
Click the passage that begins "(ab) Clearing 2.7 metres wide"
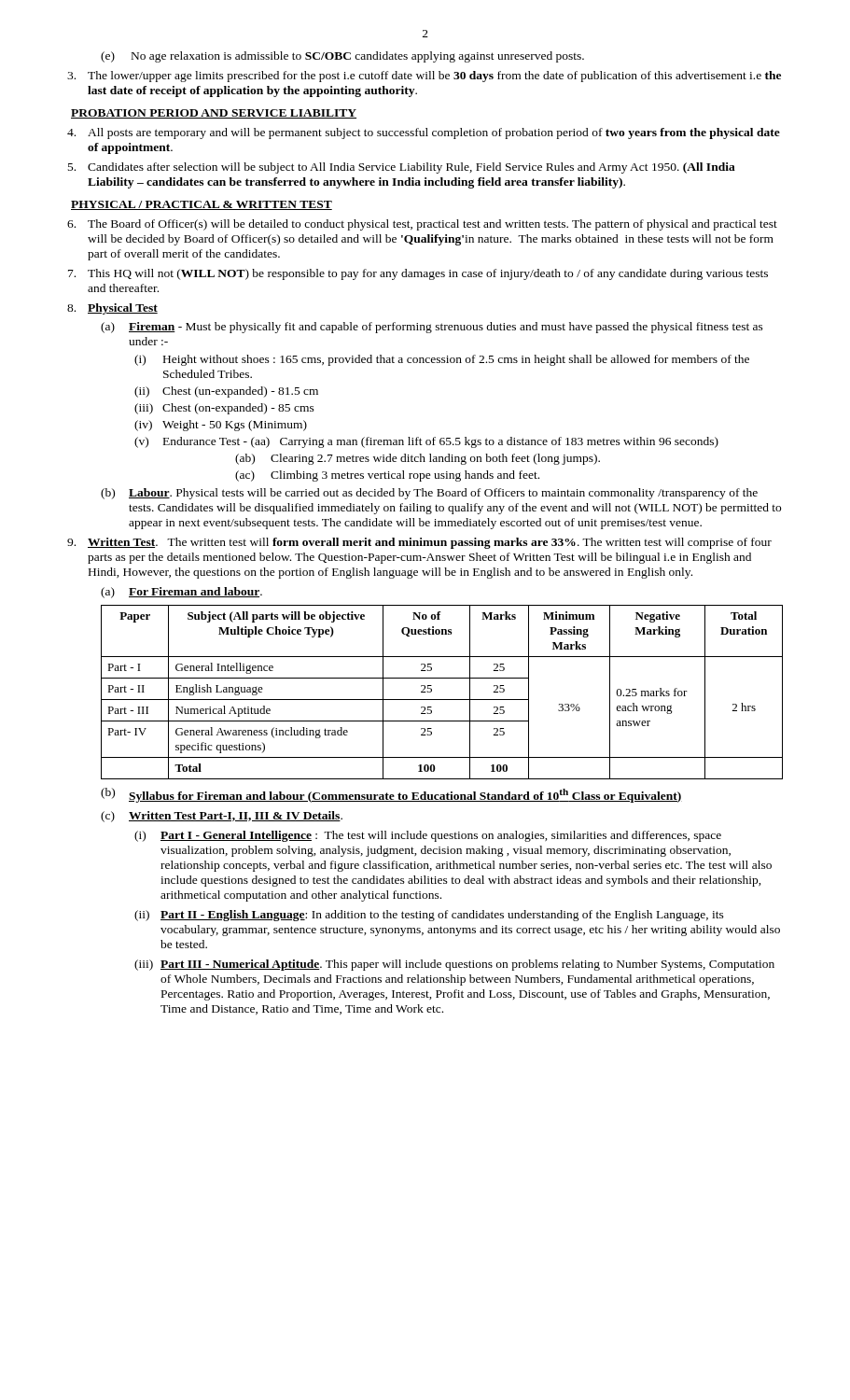click(418, 458)
